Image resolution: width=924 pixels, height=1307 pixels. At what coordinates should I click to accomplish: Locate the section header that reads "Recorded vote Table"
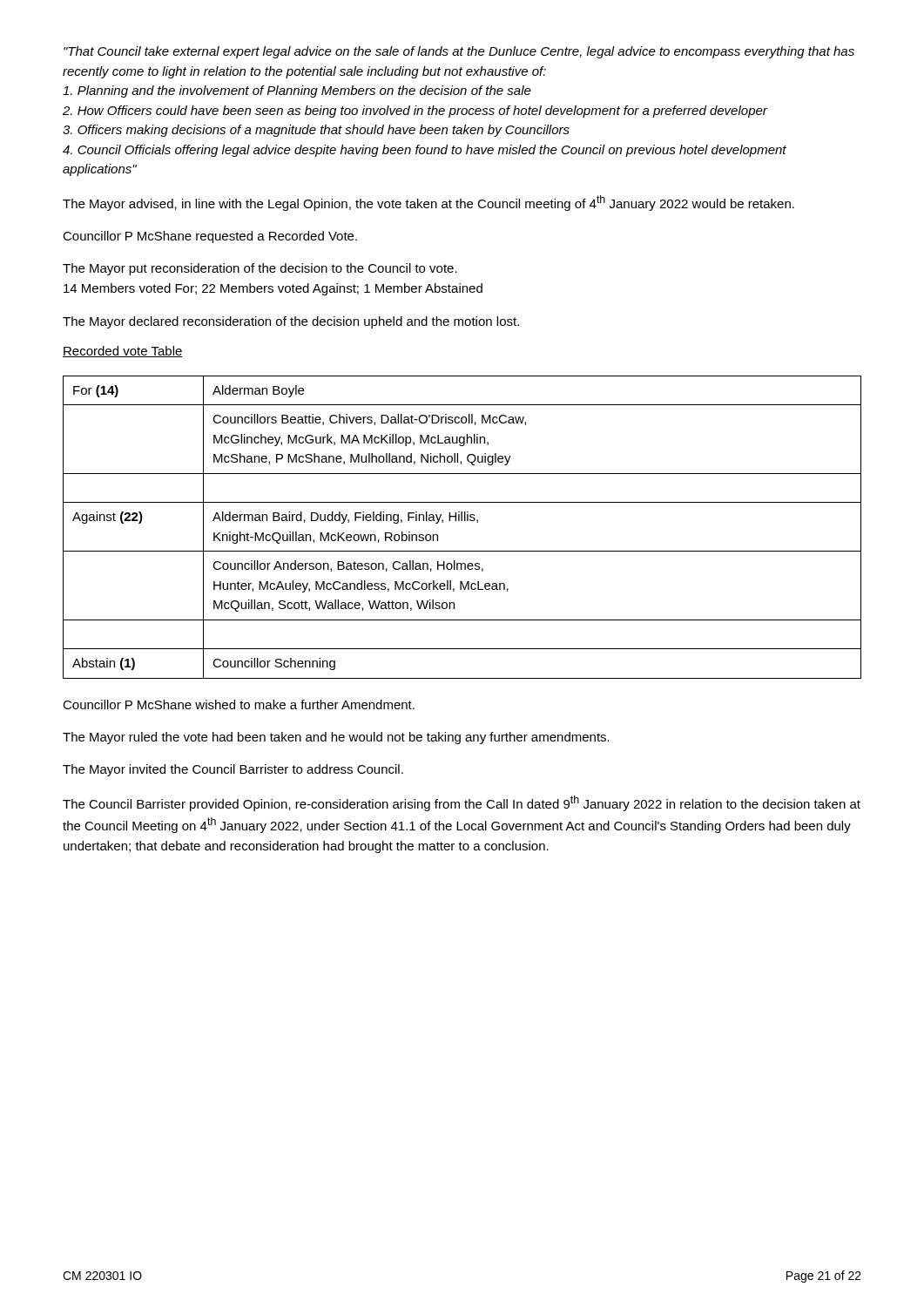(x=123, y=350)
